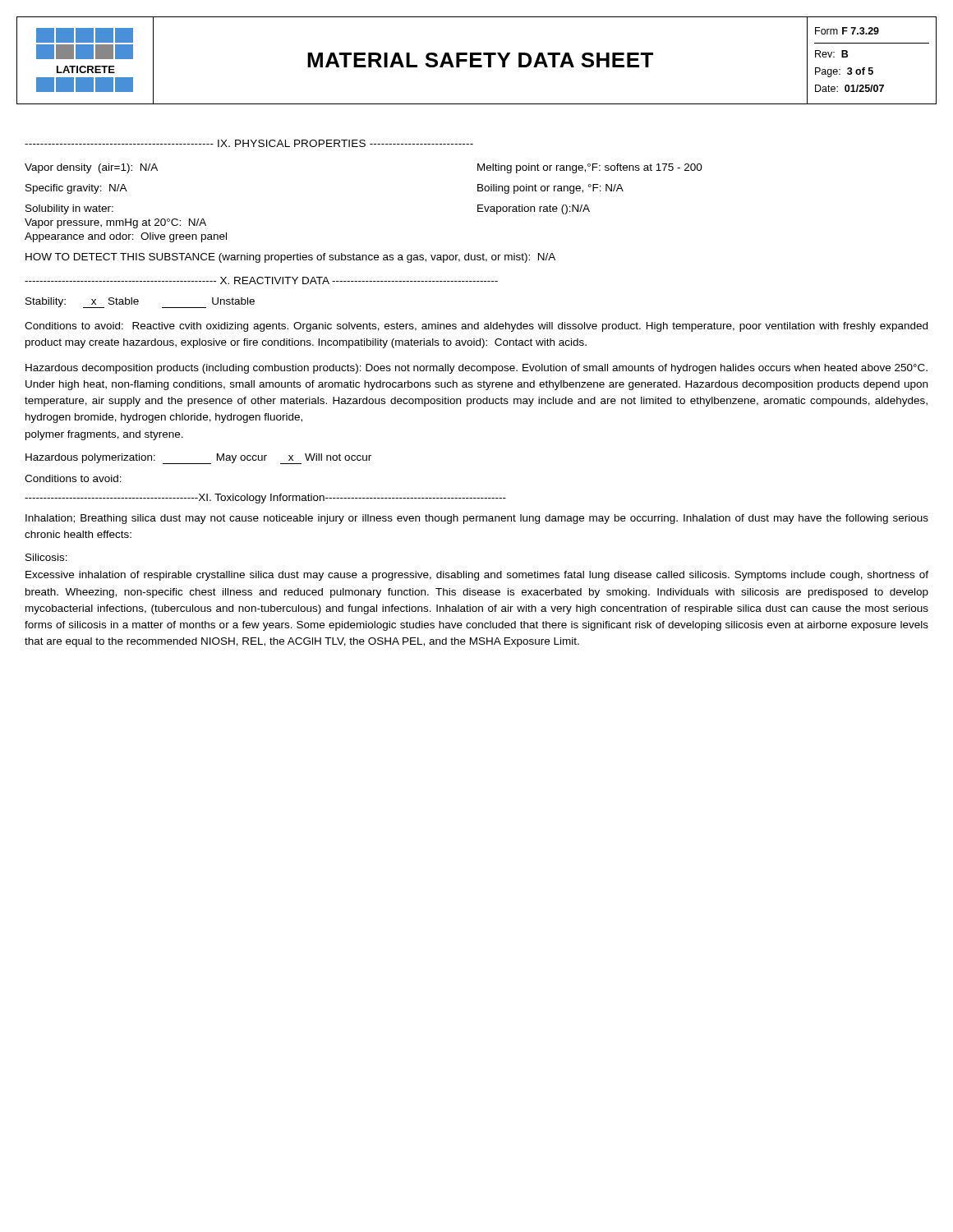Select the text block that says "Conditions to avoid: Reactive"
953x1232 pixels.
tap(476, 334)
